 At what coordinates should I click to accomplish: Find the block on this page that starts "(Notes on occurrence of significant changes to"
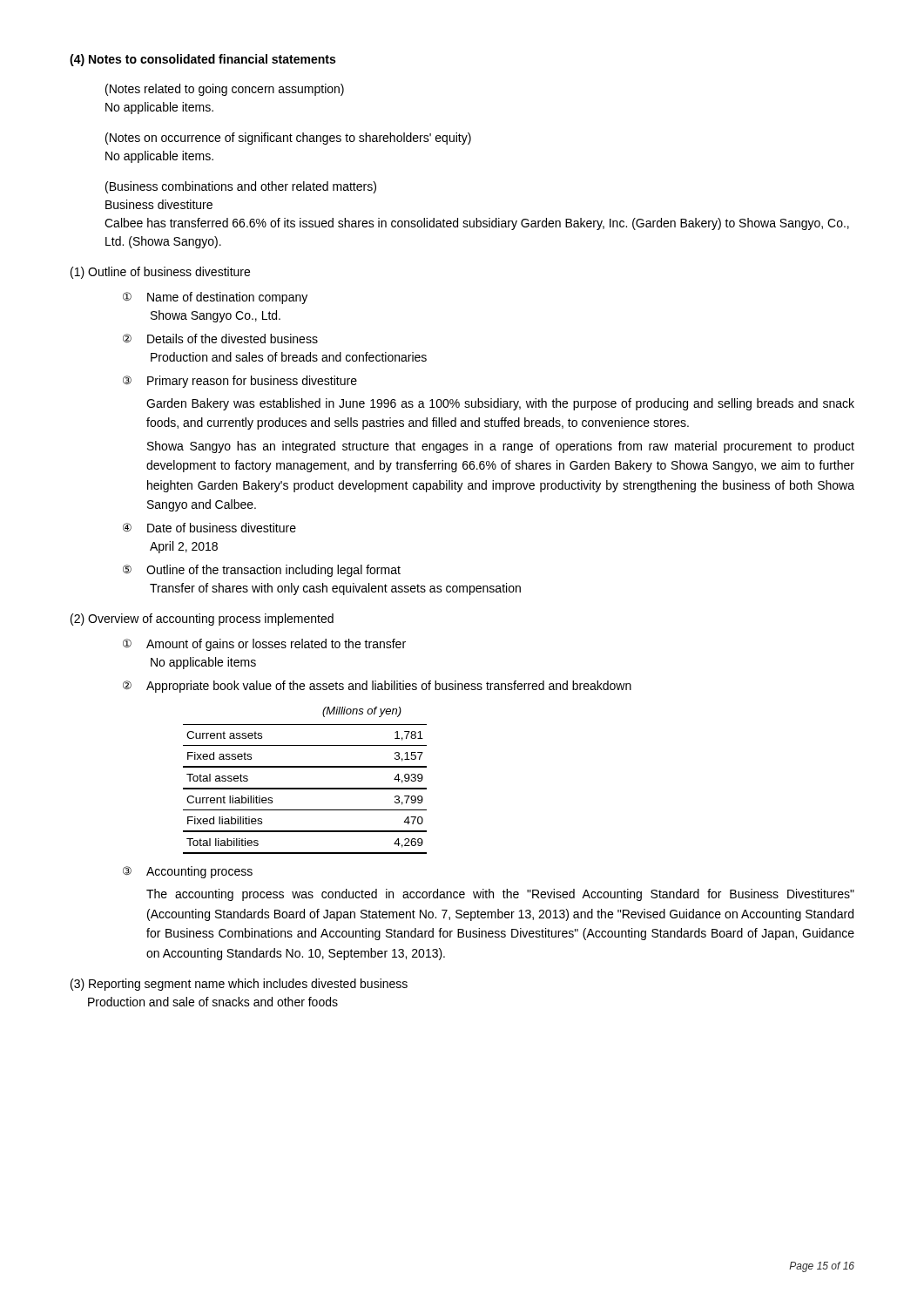point(288,147)
